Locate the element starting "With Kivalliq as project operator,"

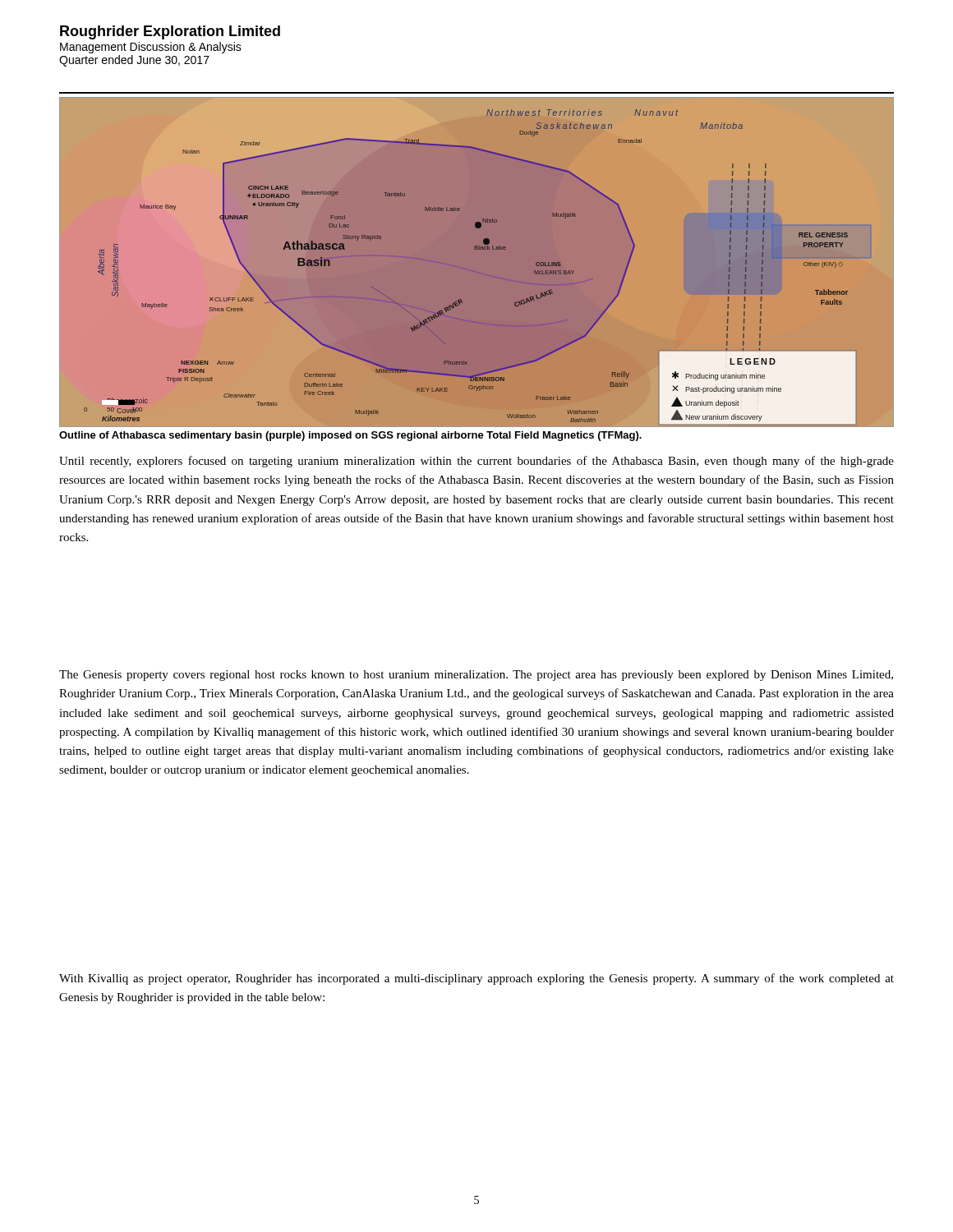(476, 988)
